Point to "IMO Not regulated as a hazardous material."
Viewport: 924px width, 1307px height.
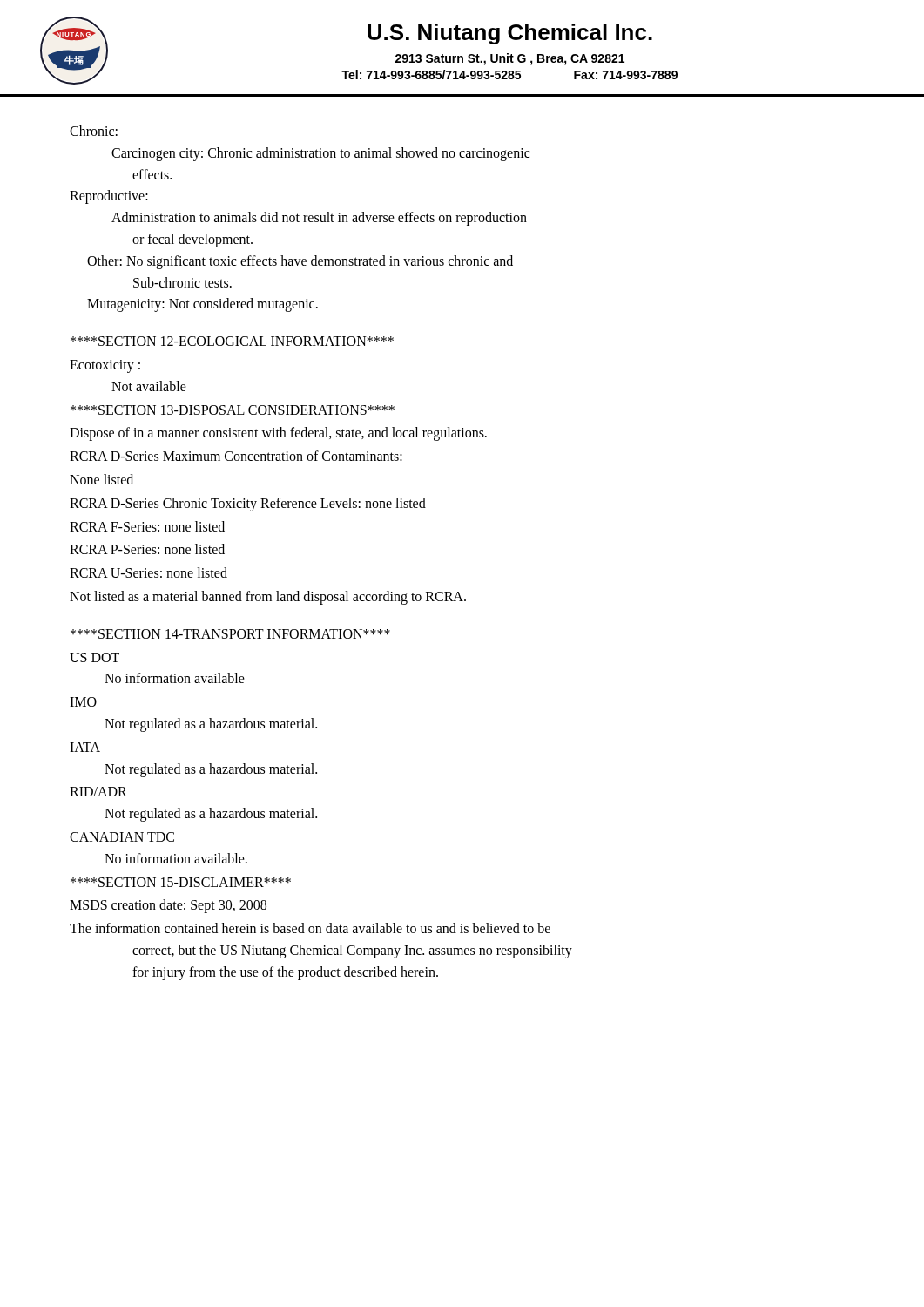coord(83,702)
